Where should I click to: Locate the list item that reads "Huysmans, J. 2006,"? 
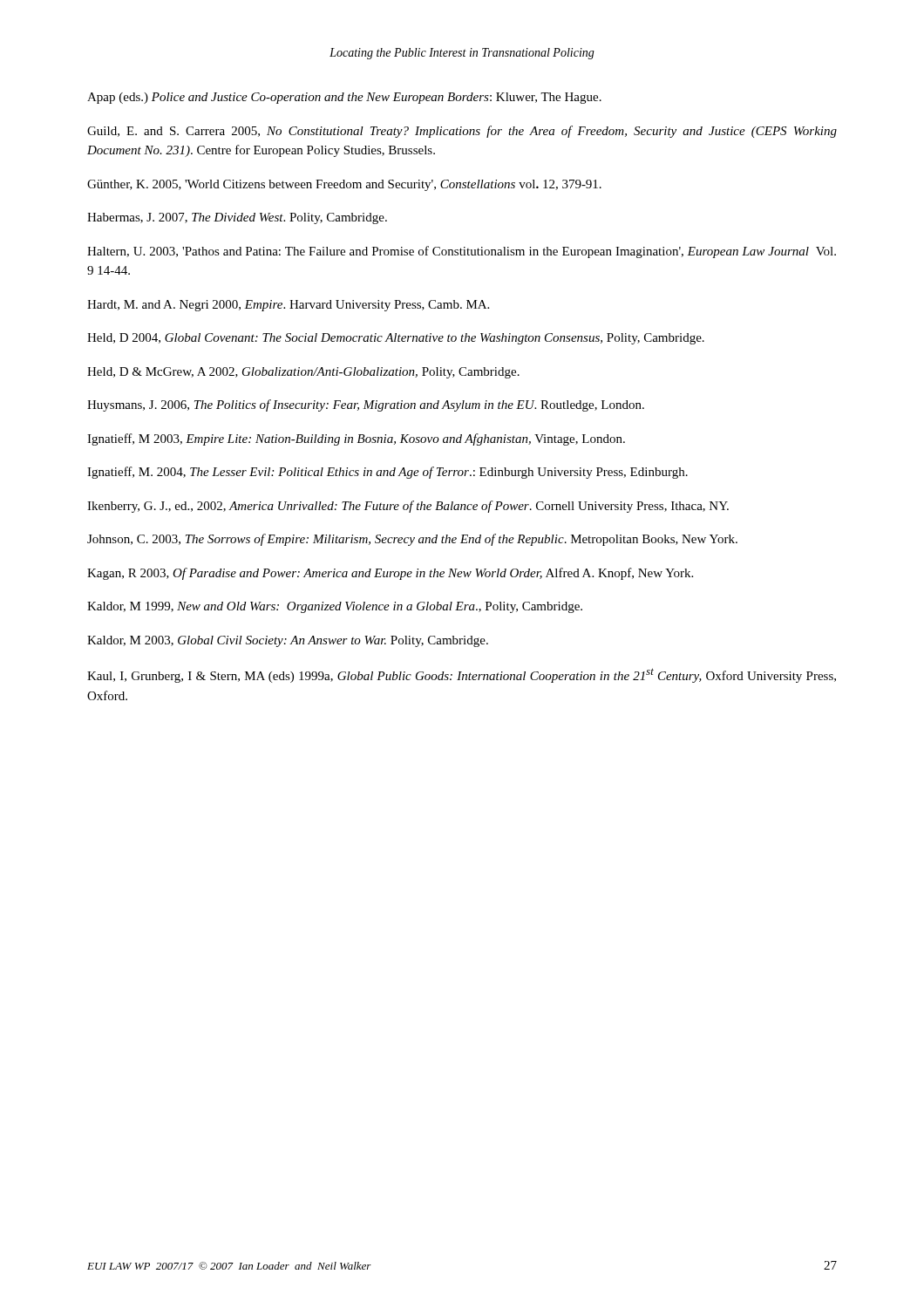366,405
